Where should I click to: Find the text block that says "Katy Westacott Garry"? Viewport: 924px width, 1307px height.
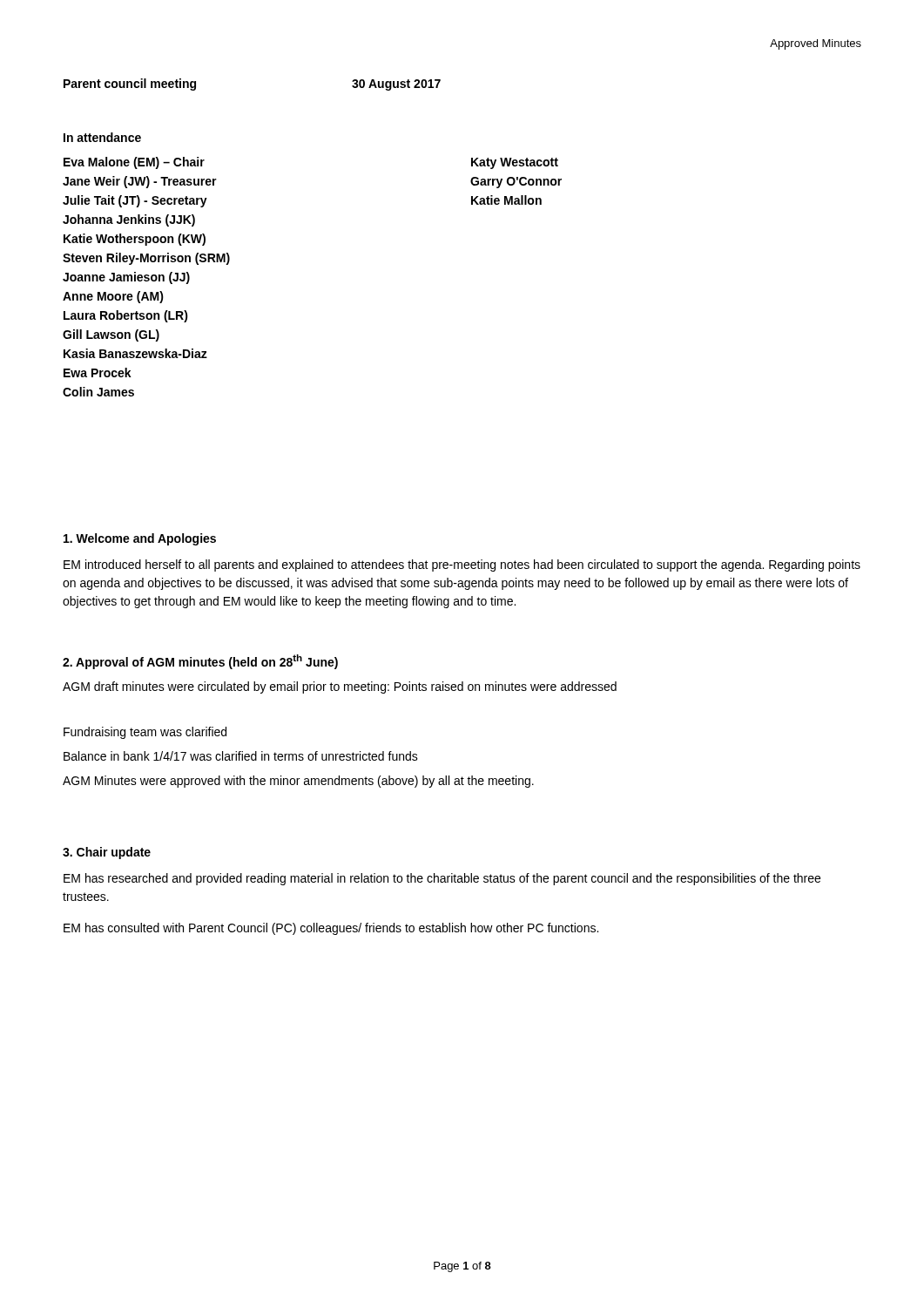[x=516, y=181]
